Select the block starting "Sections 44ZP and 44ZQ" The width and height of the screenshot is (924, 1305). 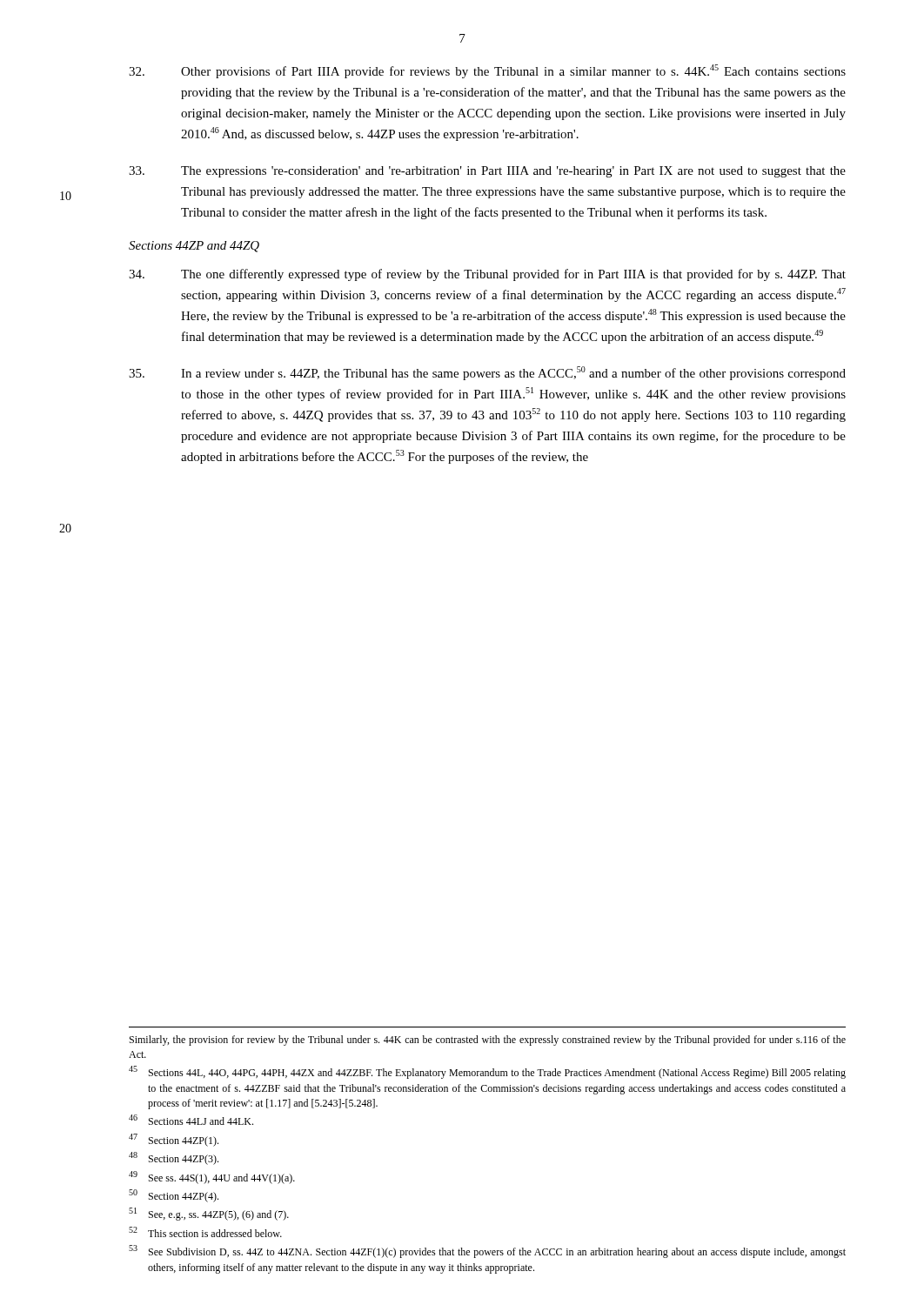194,245
